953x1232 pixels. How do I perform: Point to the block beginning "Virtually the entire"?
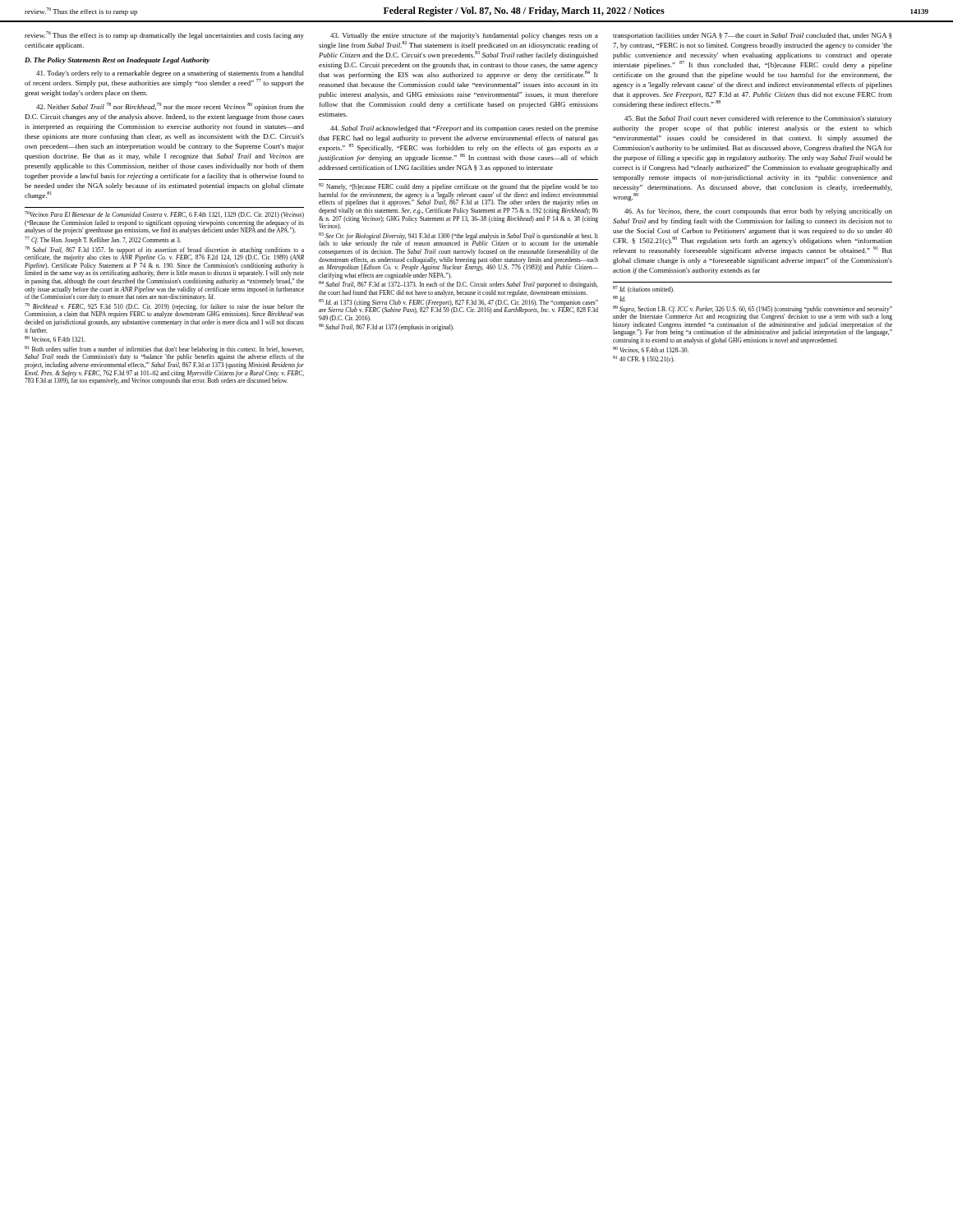458,102
